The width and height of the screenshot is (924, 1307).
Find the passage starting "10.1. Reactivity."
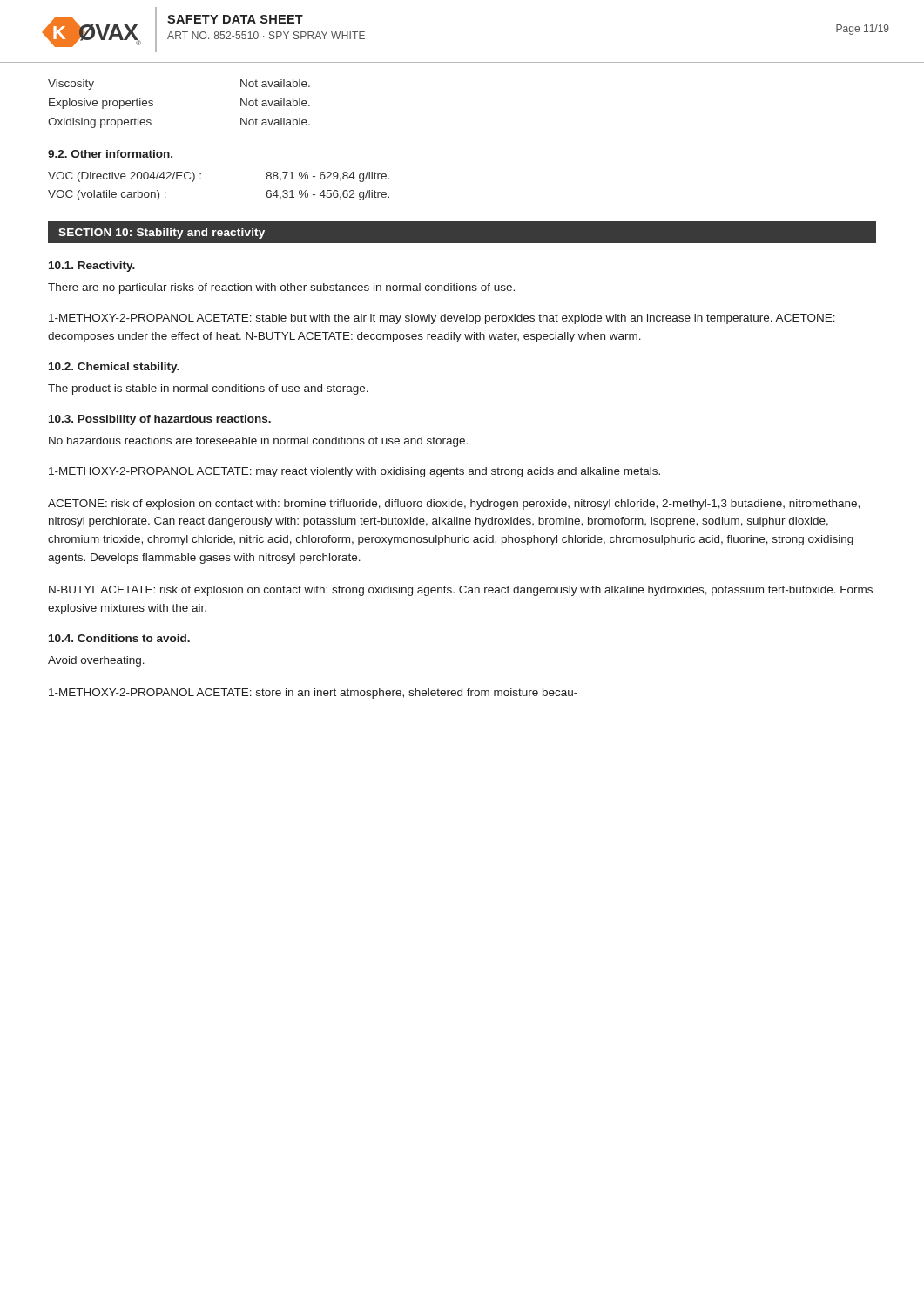[x=92, y=265]
